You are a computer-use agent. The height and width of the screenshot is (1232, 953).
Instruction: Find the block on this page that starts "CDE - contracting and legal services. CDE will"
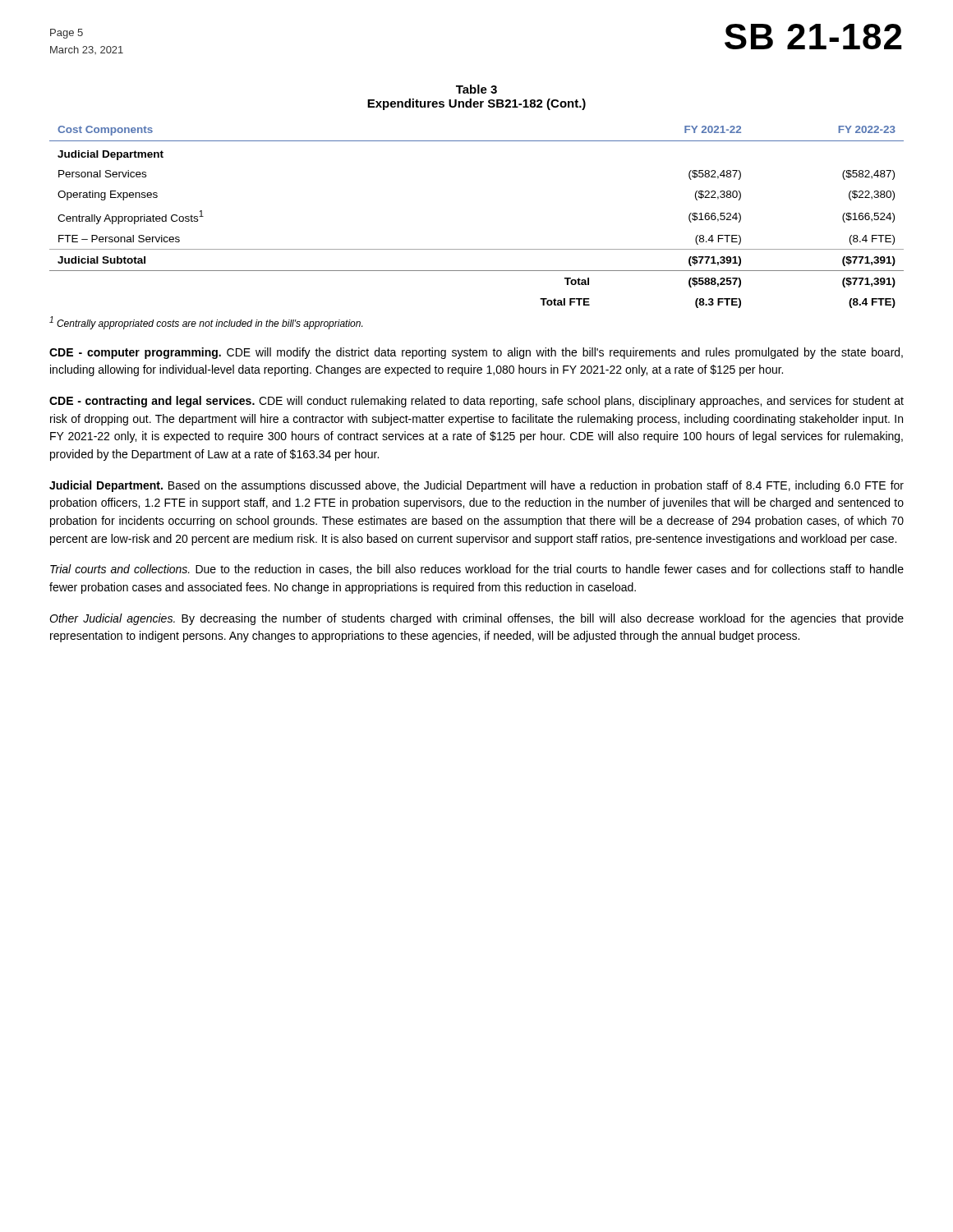click(476, 427)
